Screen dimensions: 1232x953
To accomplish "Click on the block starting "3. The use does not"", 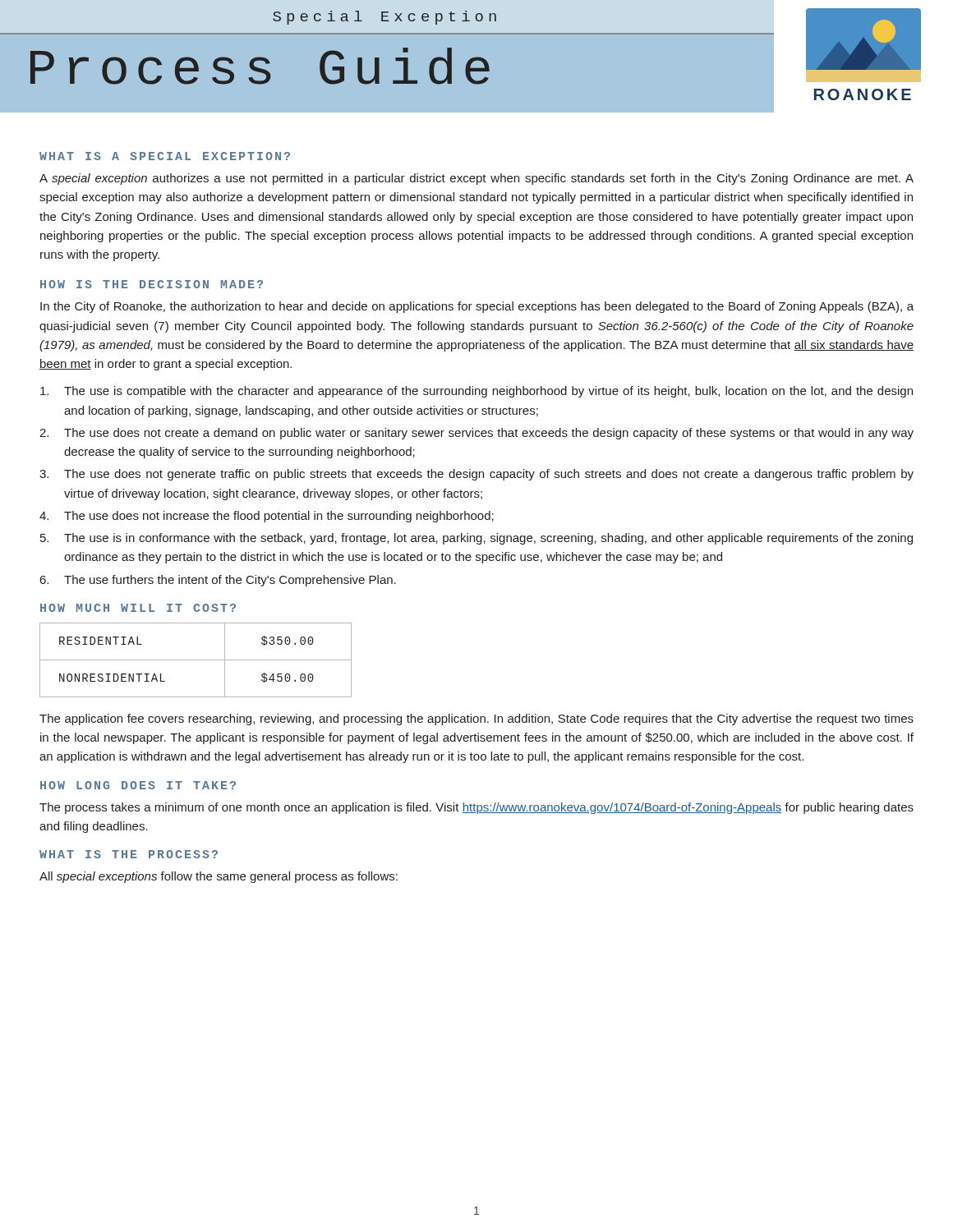I will click(x=476, y=483).
